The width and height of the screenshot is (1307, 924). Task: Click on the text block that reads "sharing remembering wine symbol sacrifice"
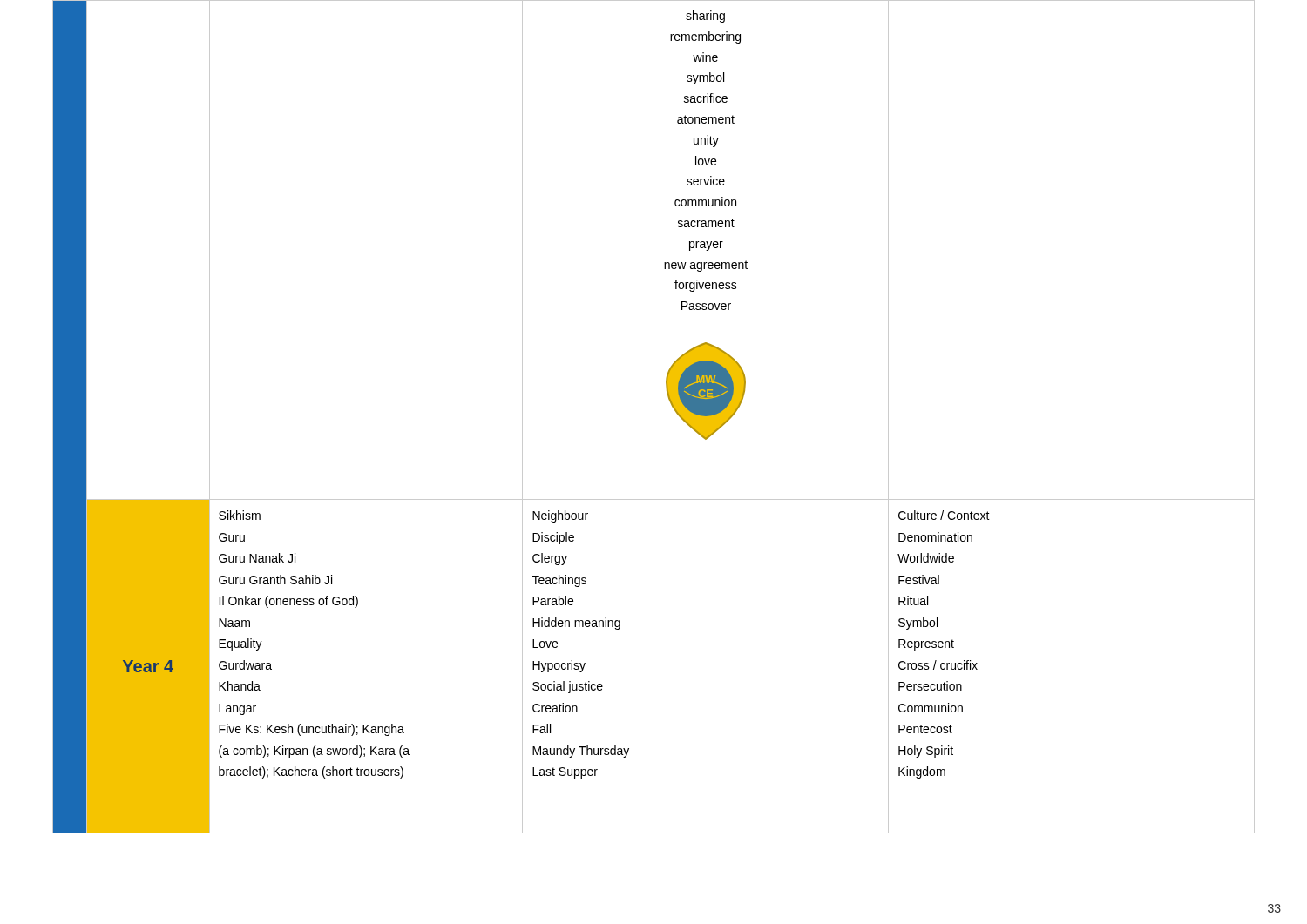pos(706,161)
